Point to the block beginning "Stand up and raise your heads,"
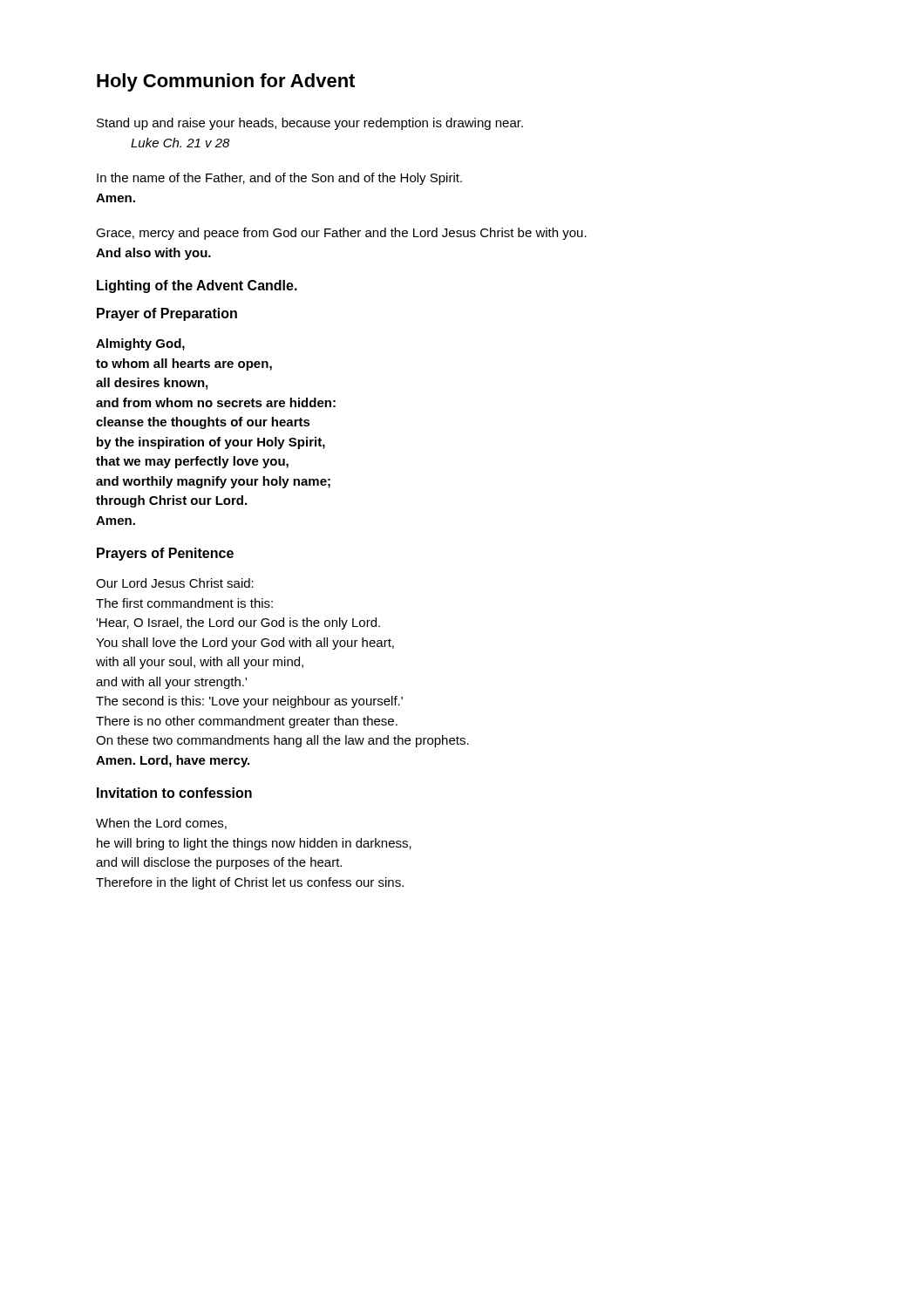The height and width of the screenshot is (1308, 924). click(310, 132)
